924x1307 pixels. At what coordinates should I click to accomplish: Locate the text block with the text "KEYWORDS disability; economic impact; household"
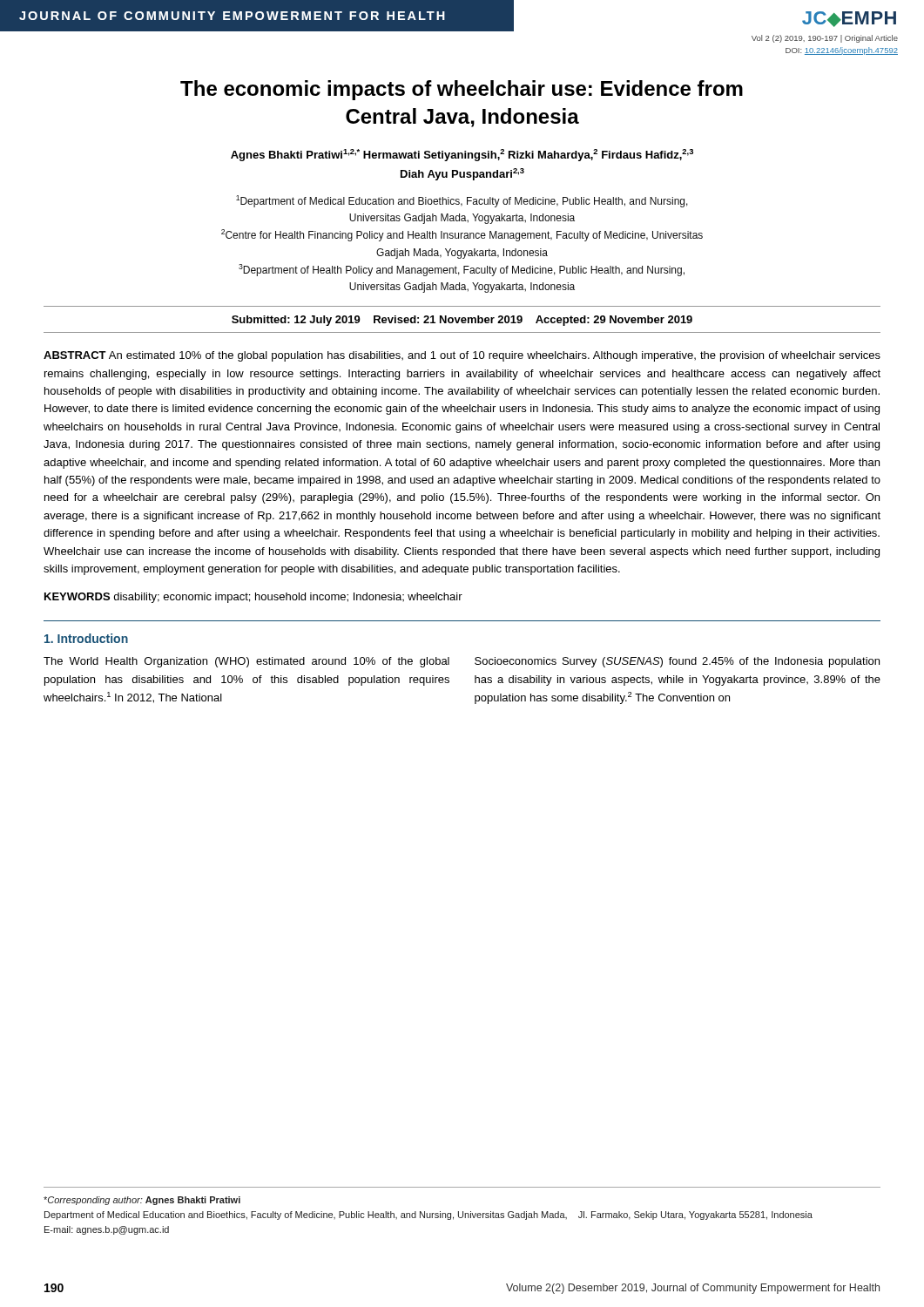[x=253, y=597]
